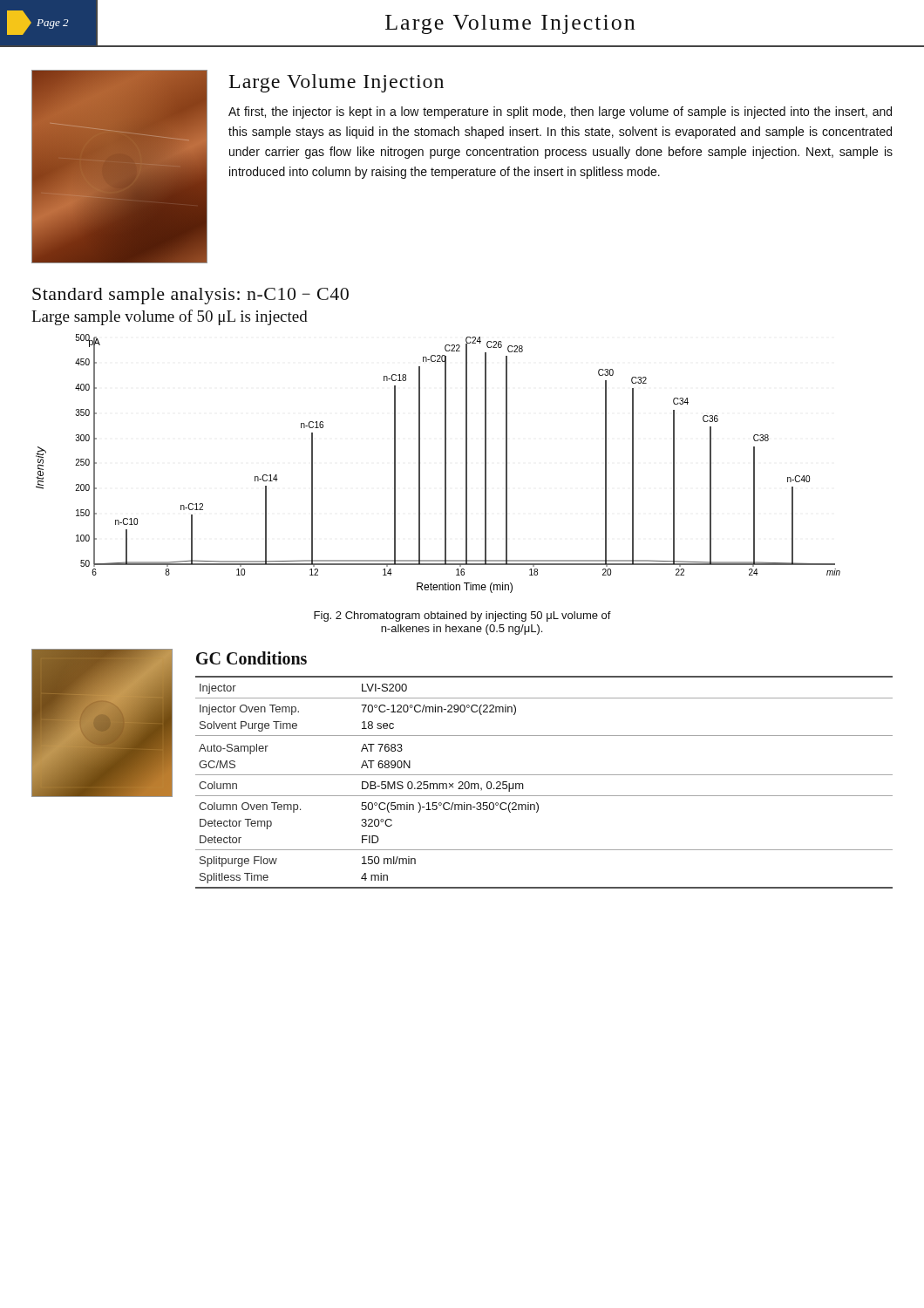
Task: Find the caption on this page that starts "Fig. 2 Chromatogram obtained by injecting 50"
Action: [462, 622]
